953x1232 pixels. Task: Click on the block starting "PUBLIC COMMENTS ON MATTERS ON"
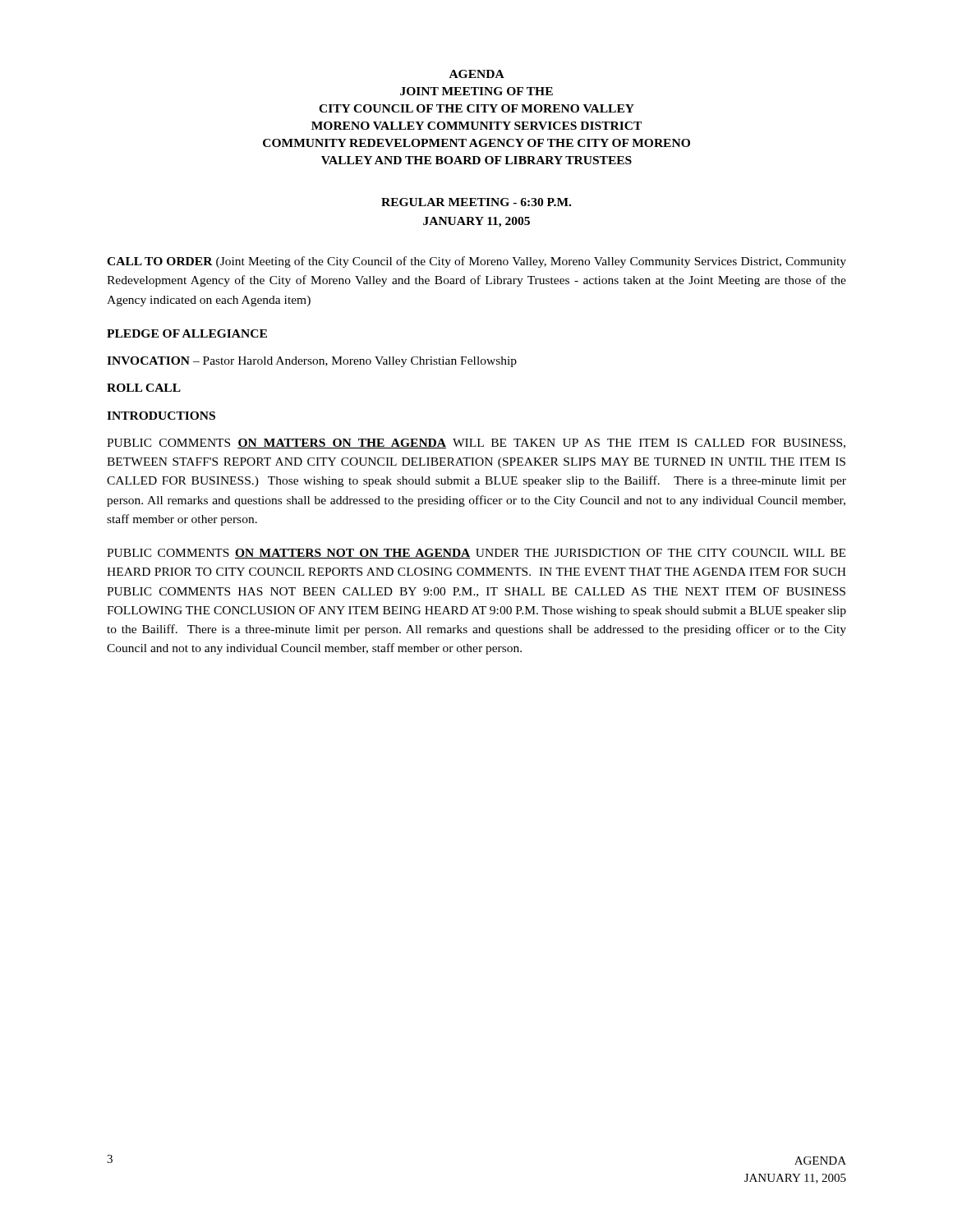[476, 480]
